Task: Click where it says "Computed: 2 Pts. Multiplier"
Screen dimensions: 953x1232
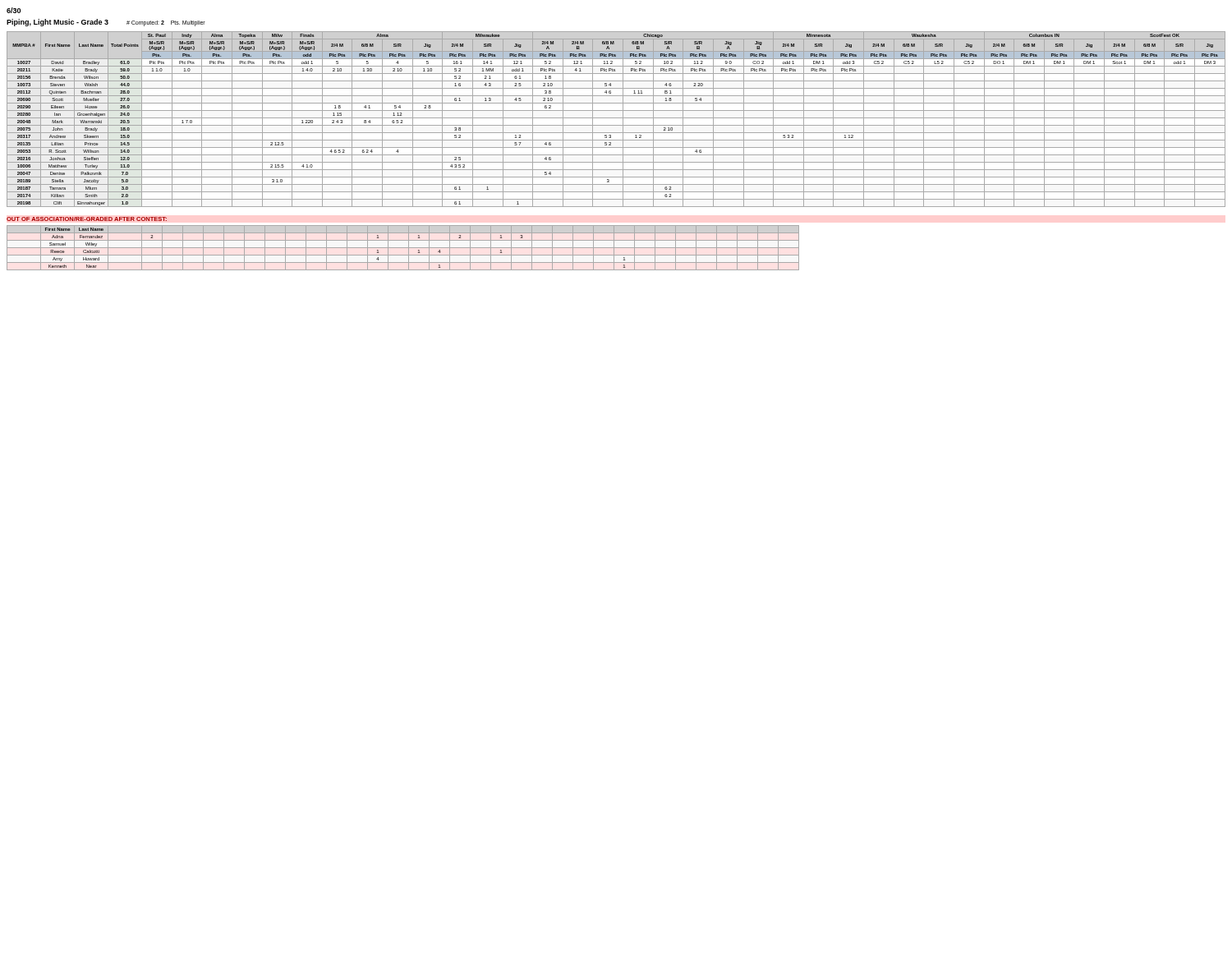Action: pyautogui.click(x=166, y=23)
